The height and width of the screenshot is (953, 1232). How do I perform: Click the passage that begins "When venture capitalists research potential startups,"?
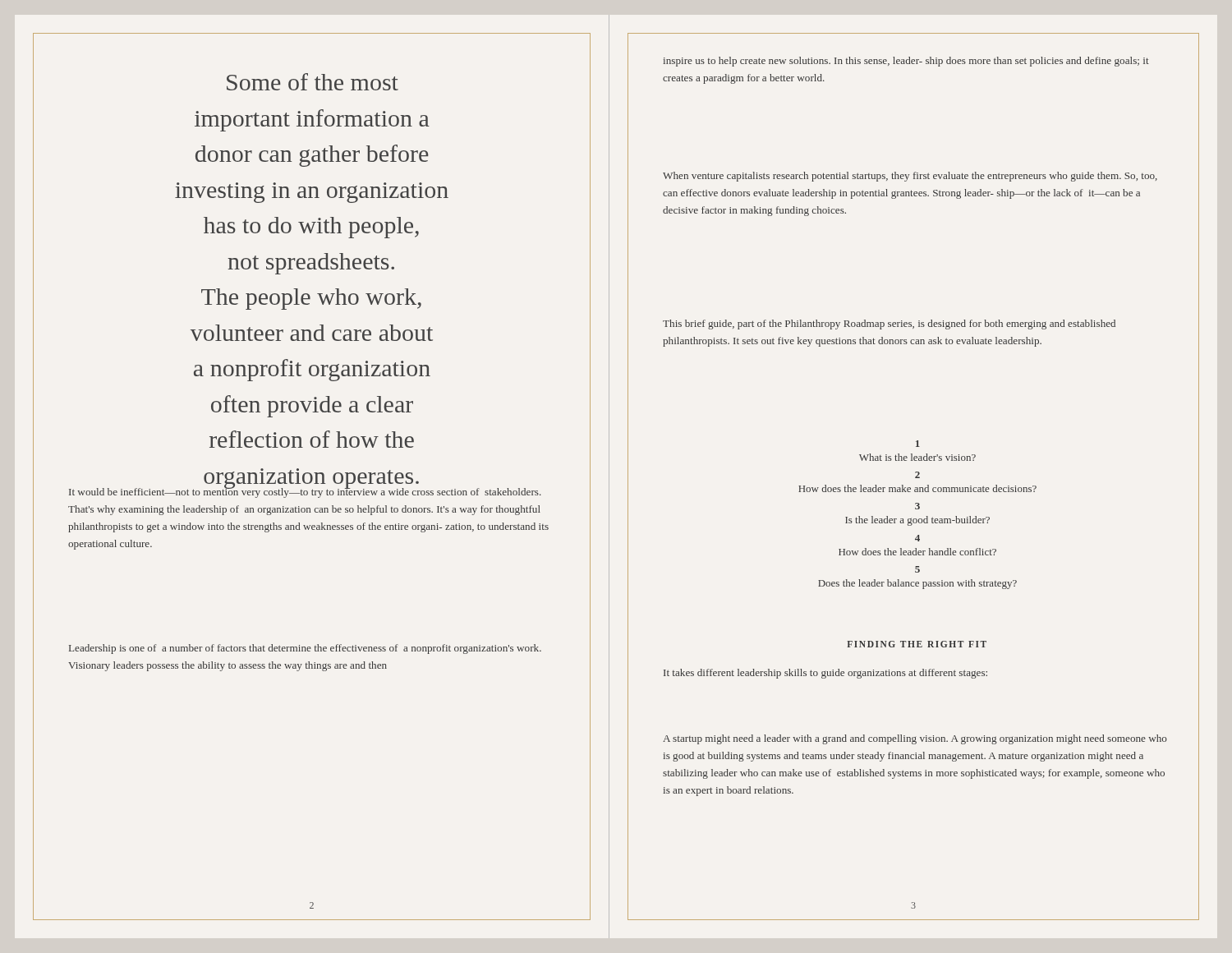click(x=910, y=193)
